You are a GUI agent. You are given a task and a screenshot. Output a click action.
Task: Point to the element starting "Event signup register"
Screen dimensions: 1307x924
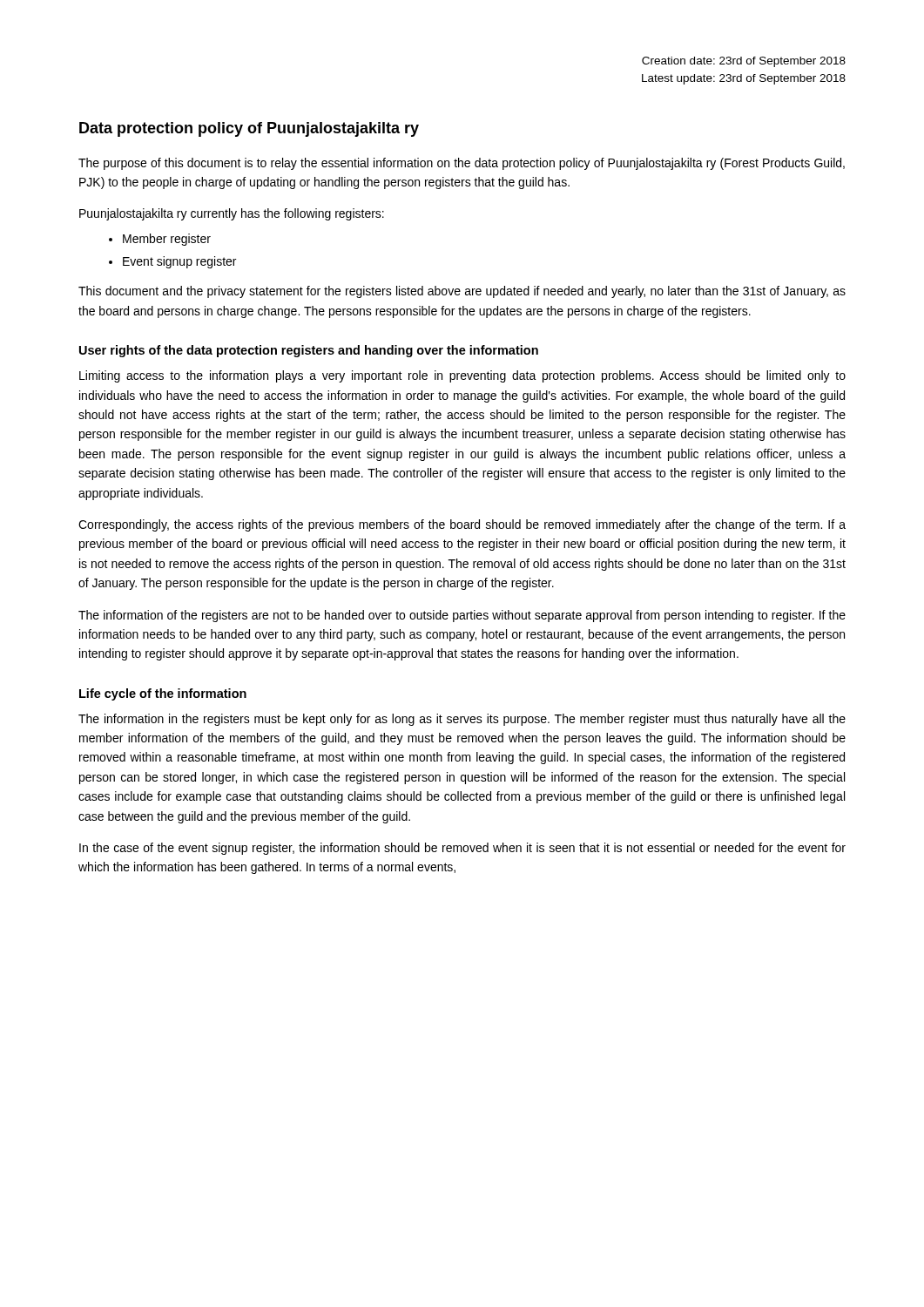[179, 261]
